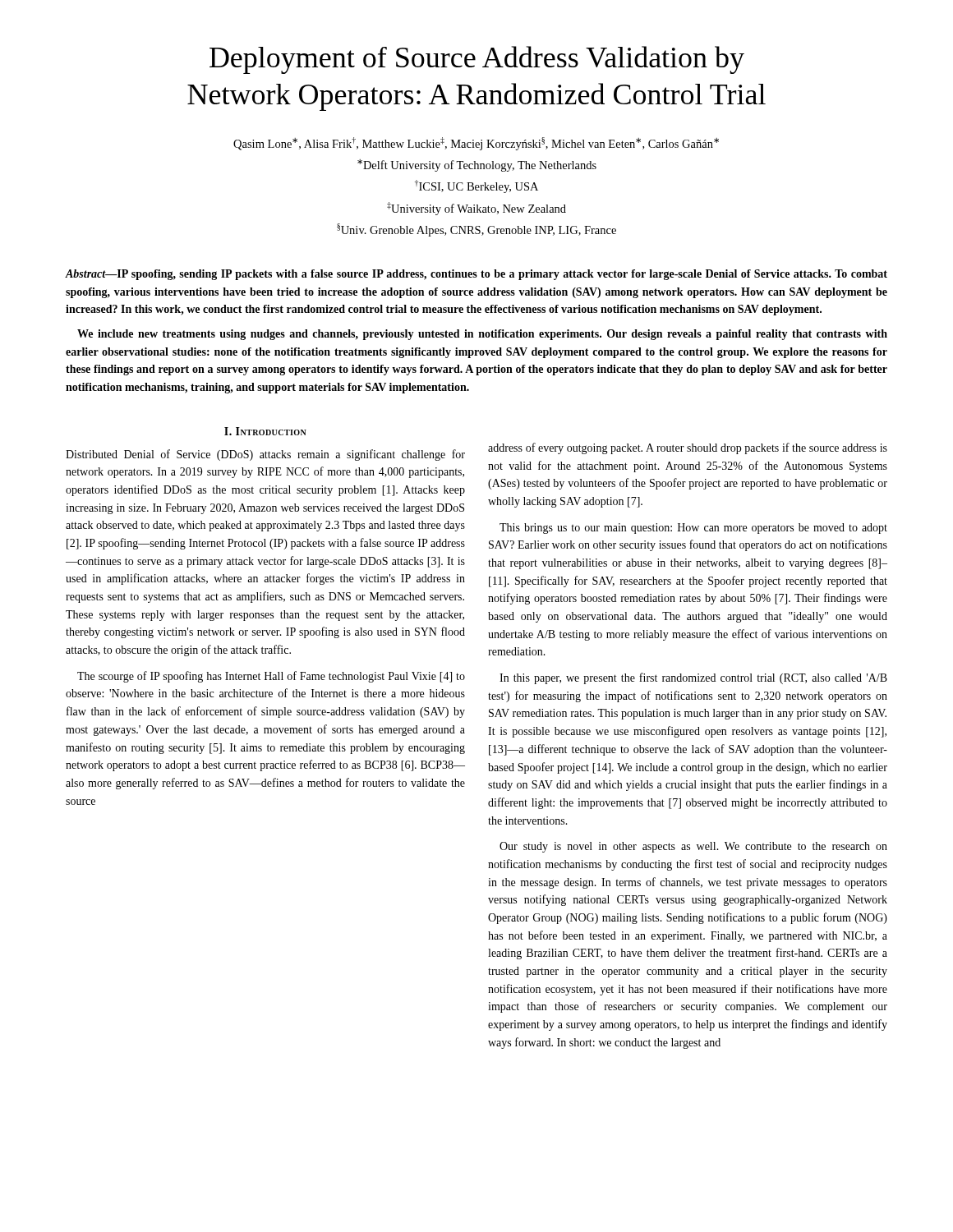953x1232 pixels.
Task: Click on the block starting "Abstract—IP spoofing, sending IP"
Action: tap(476, 331)
